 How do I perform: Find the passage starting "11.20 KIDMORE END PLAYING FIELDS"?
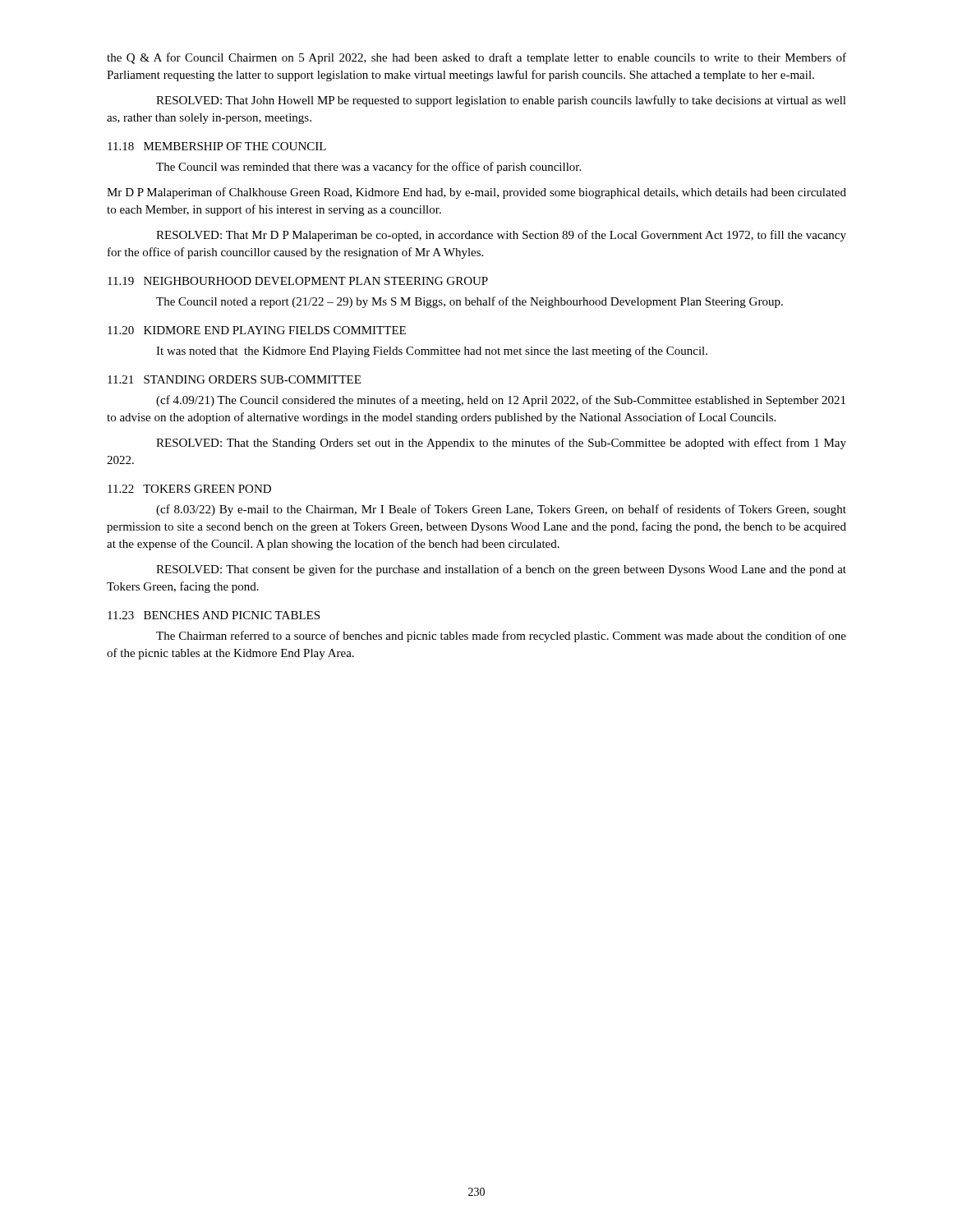tap(257, 330)
